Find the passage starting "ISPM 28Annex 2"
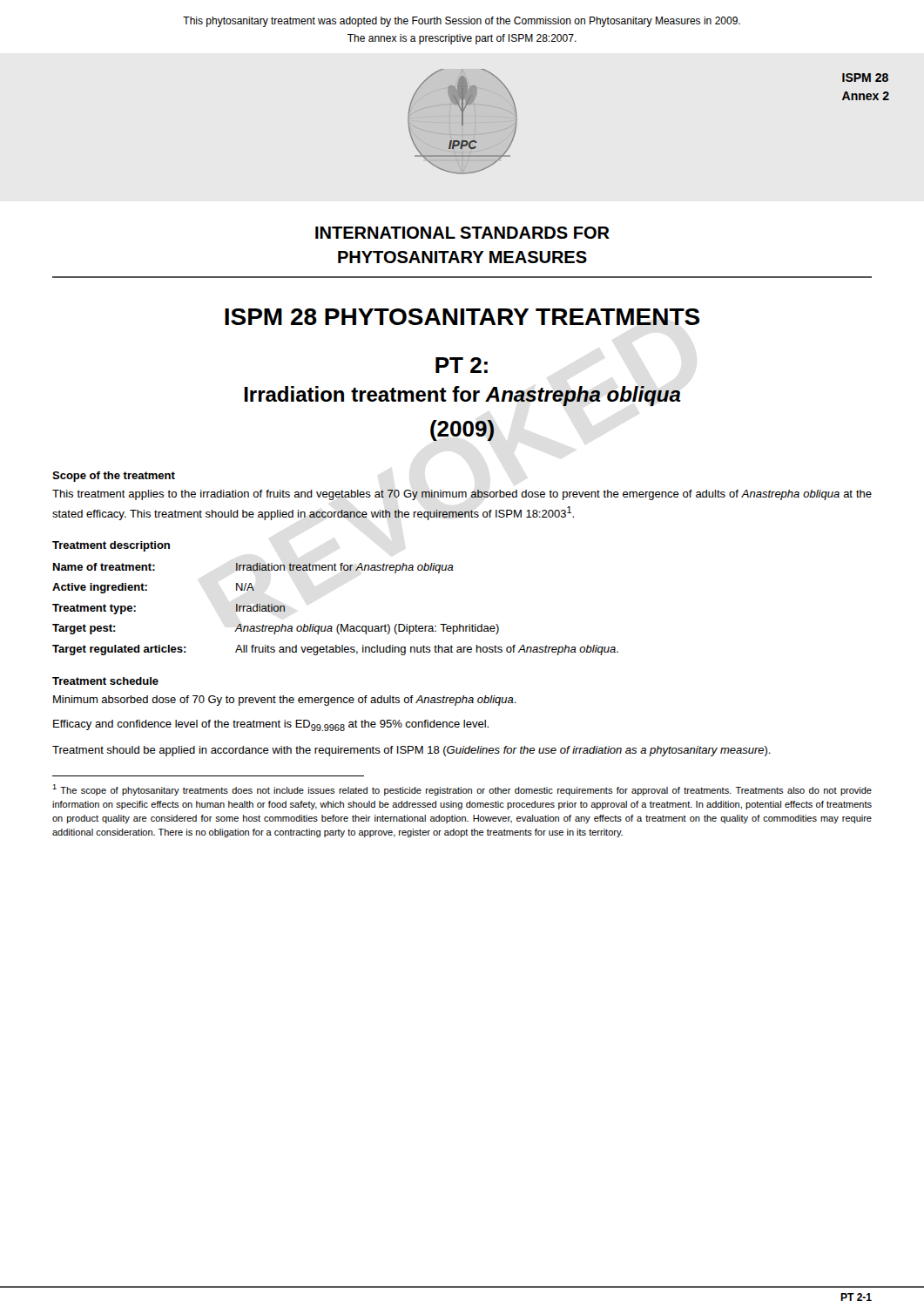924x1307 pixels. (x=865, y=87)
